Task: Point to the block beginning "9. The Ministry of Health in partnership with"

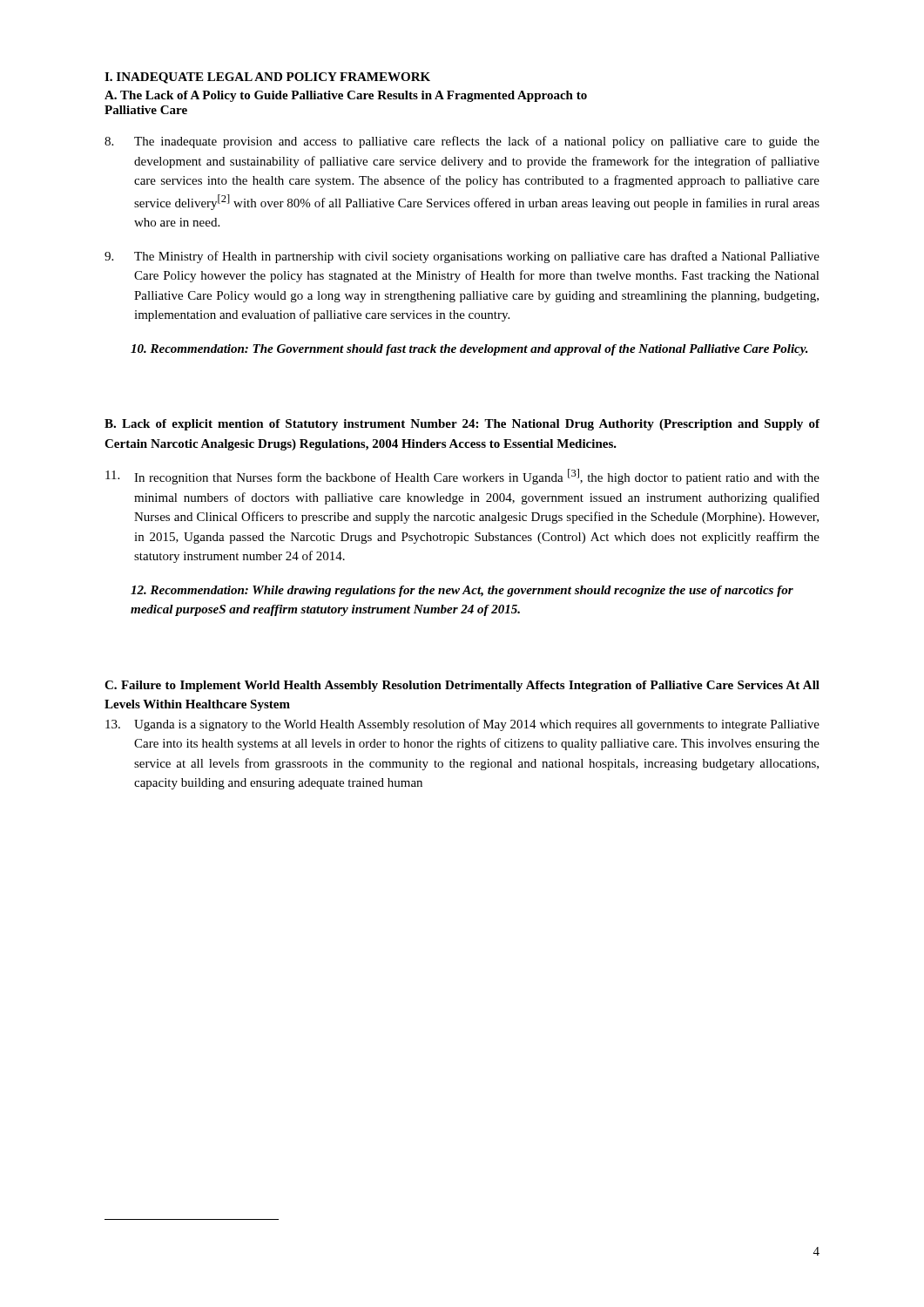Action: coord(462,285)
